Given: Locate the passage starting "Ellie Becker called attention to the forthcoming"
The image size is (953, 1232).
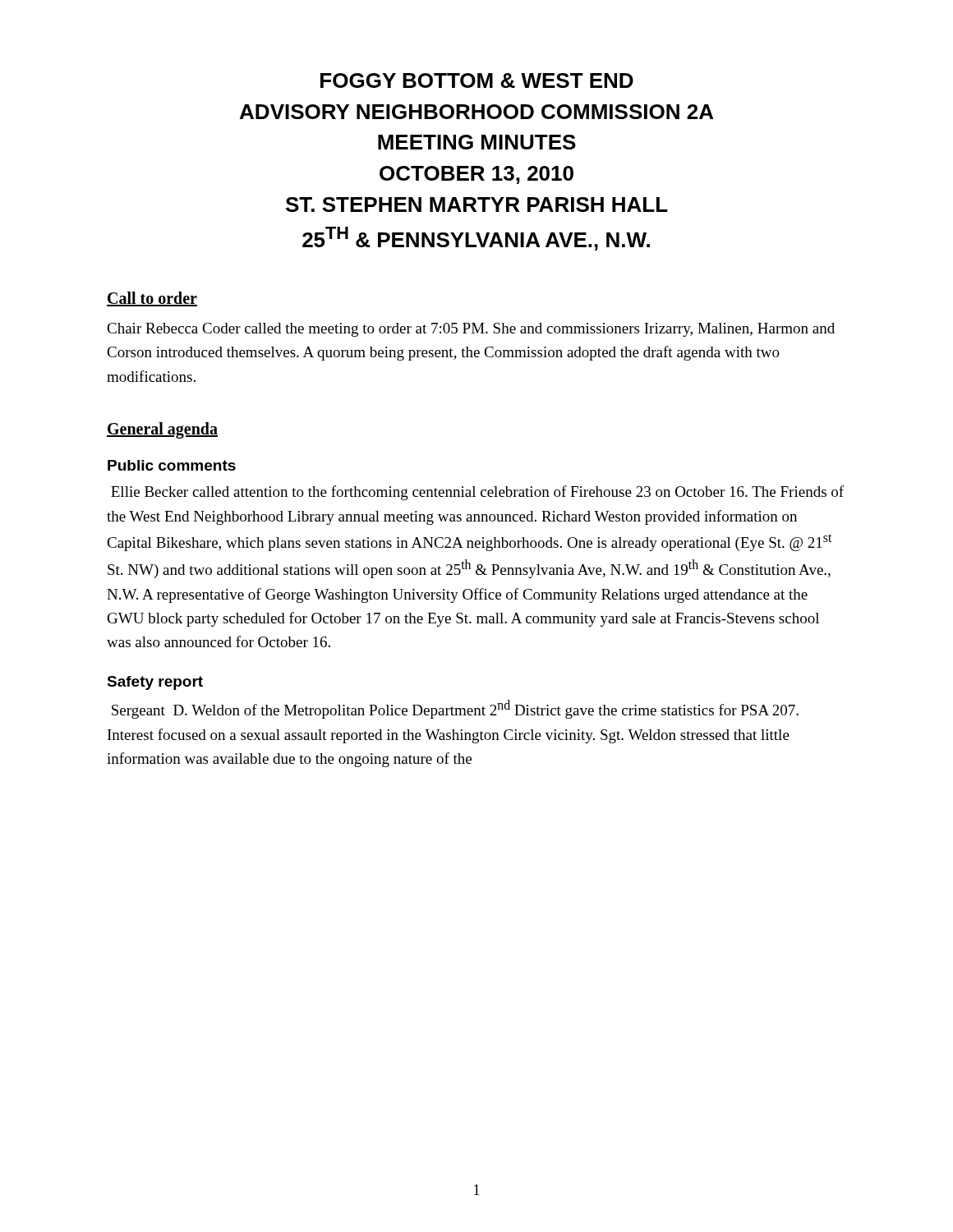Looking at the screenshot, I should click(475, 567).
